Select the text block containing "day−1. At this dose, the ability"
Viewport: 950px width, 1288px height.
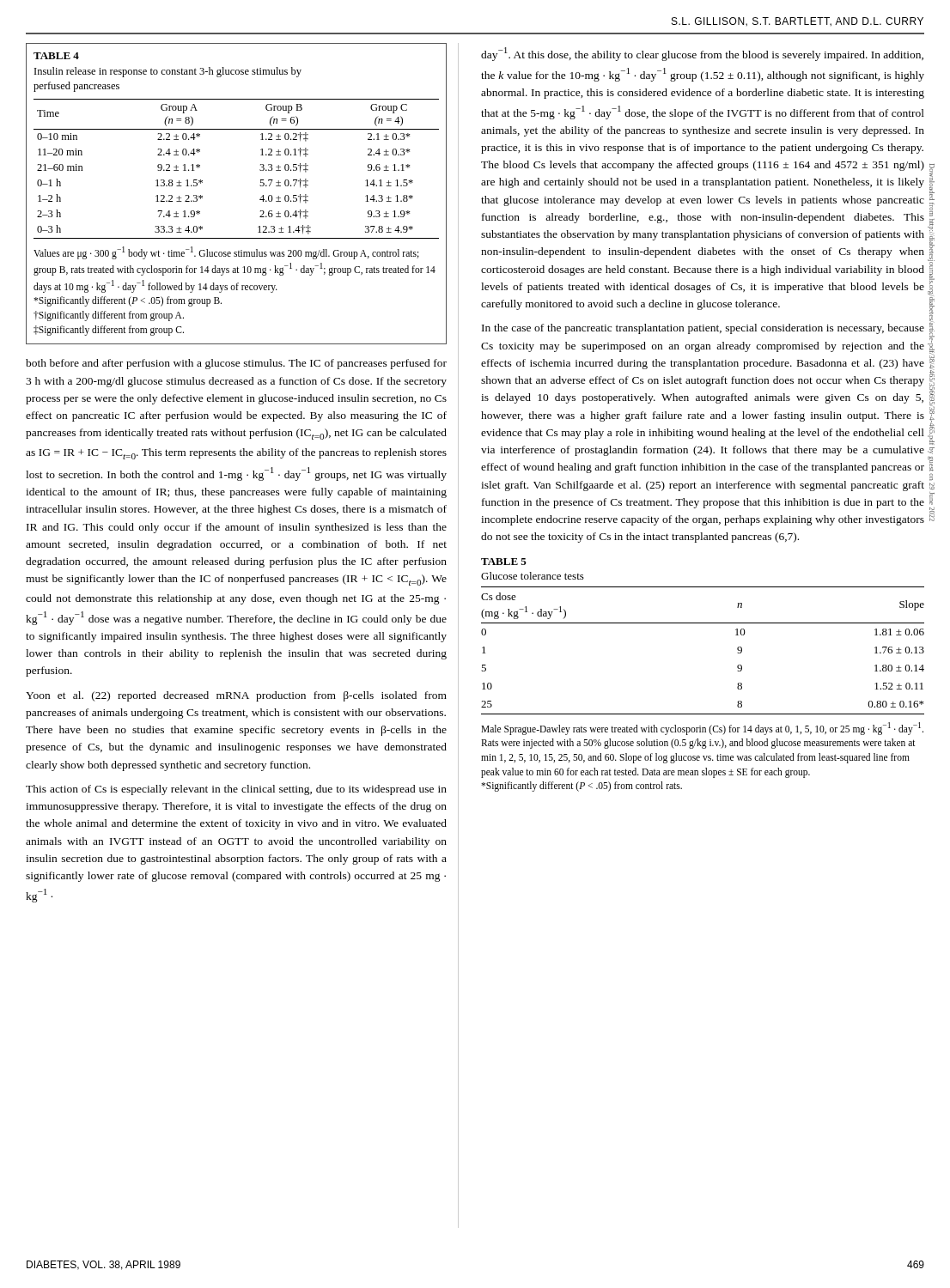(703, 177)
